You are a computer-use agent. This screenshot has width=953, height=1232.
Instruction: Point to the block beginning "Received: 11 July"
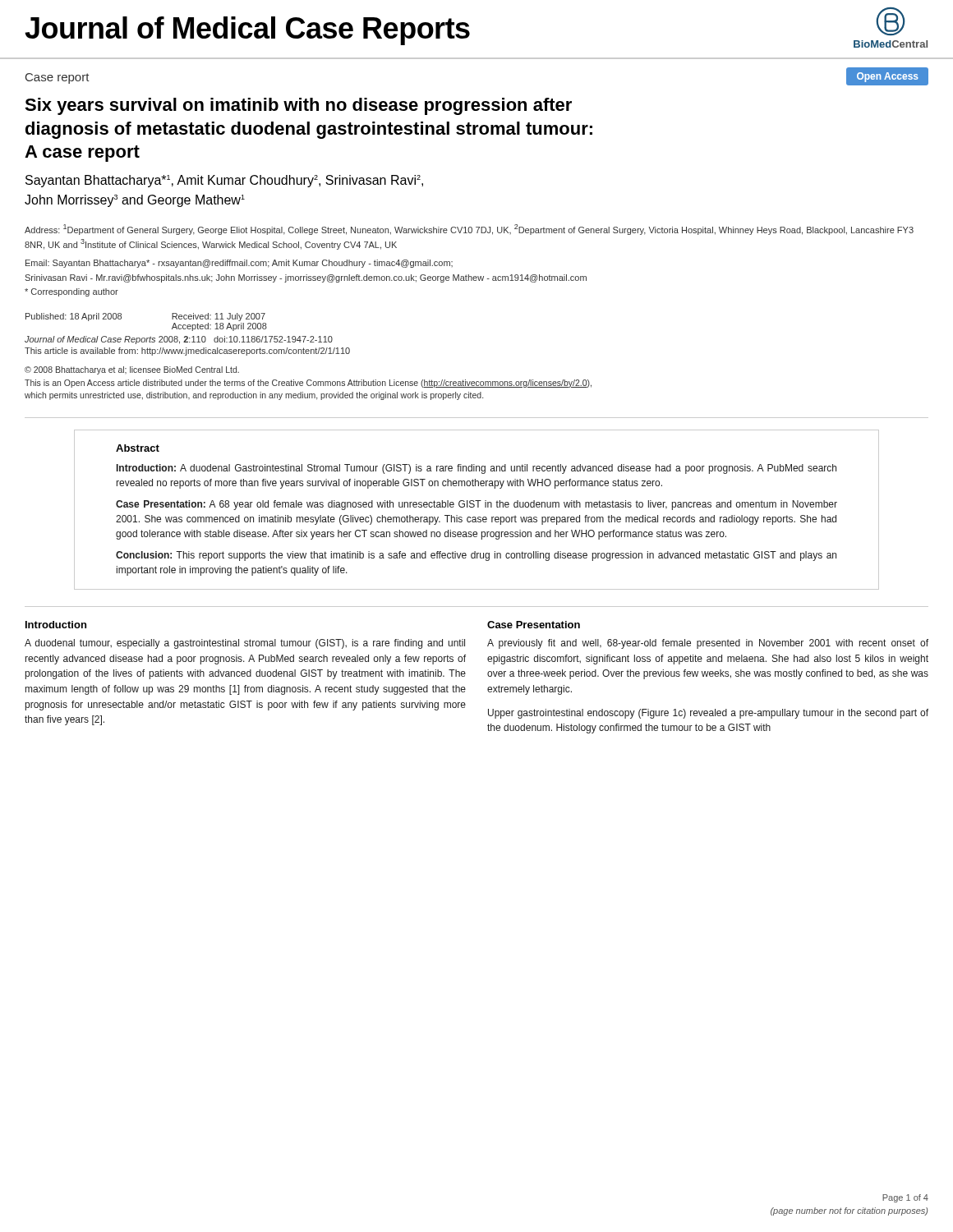coord(219,321)
